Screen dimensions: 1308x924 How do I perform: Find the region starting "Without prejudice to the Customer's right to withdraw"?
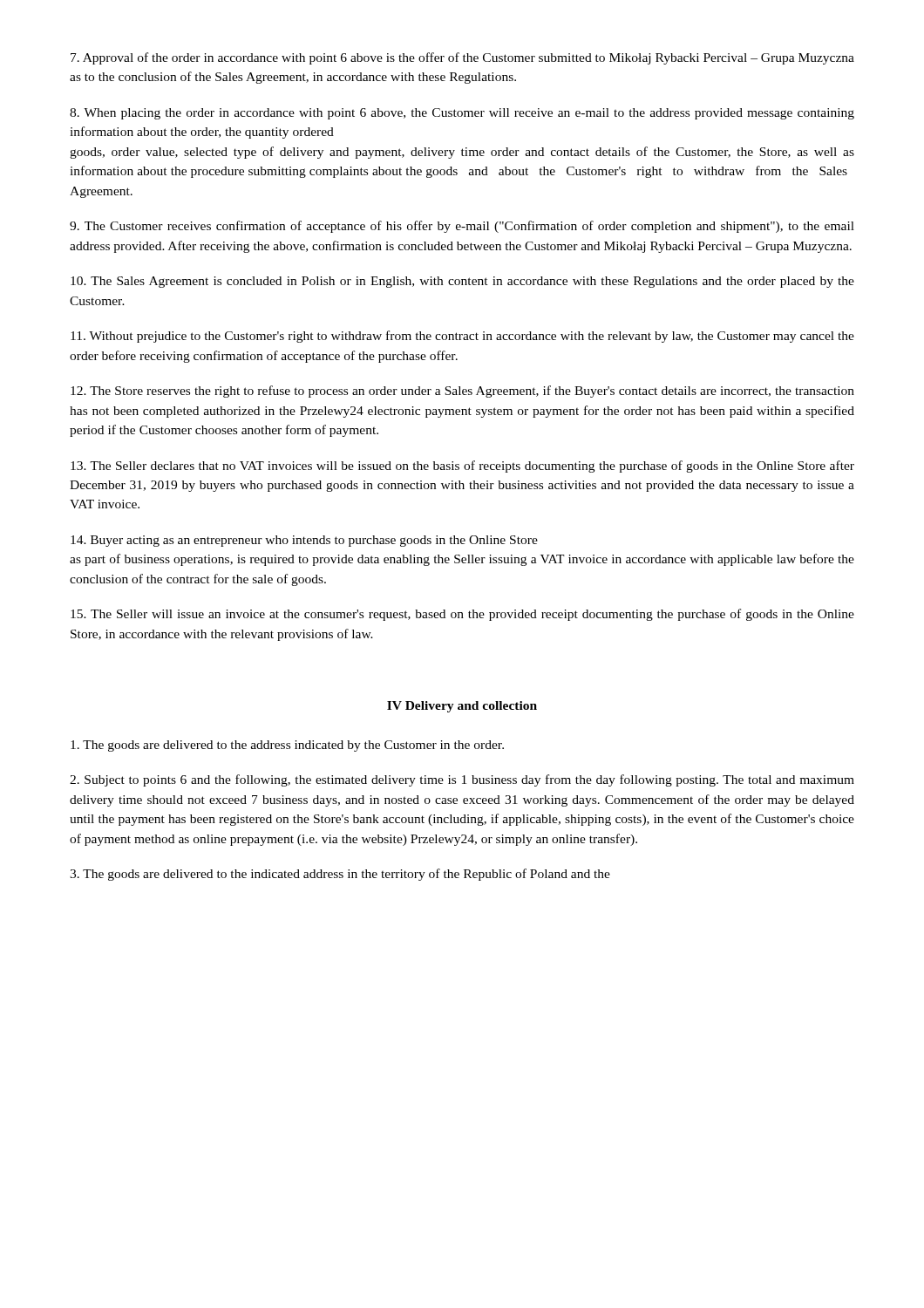click(x=462, y=345)
